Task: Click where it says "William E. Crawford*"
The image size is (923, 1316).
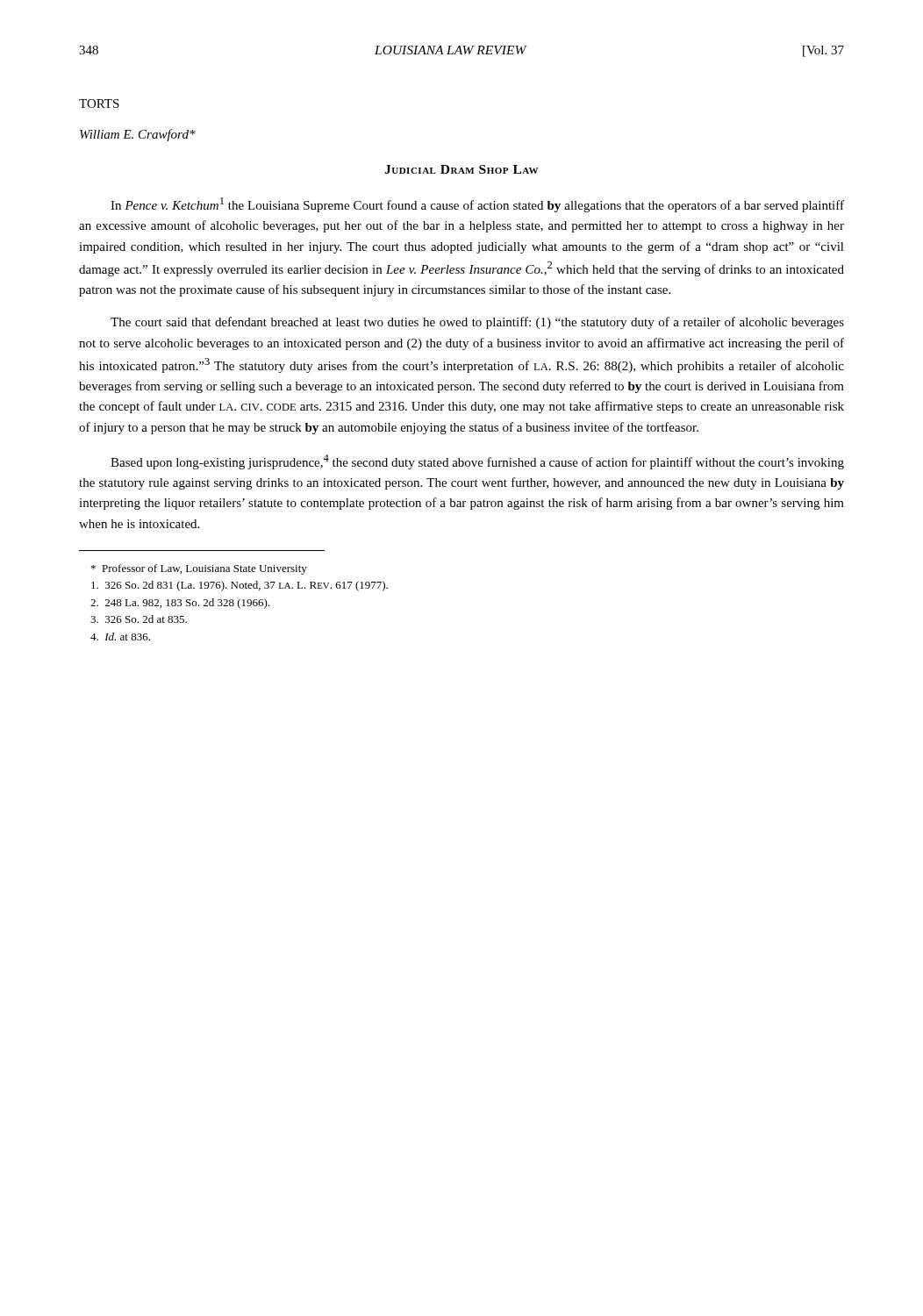Action: (137, 134)
